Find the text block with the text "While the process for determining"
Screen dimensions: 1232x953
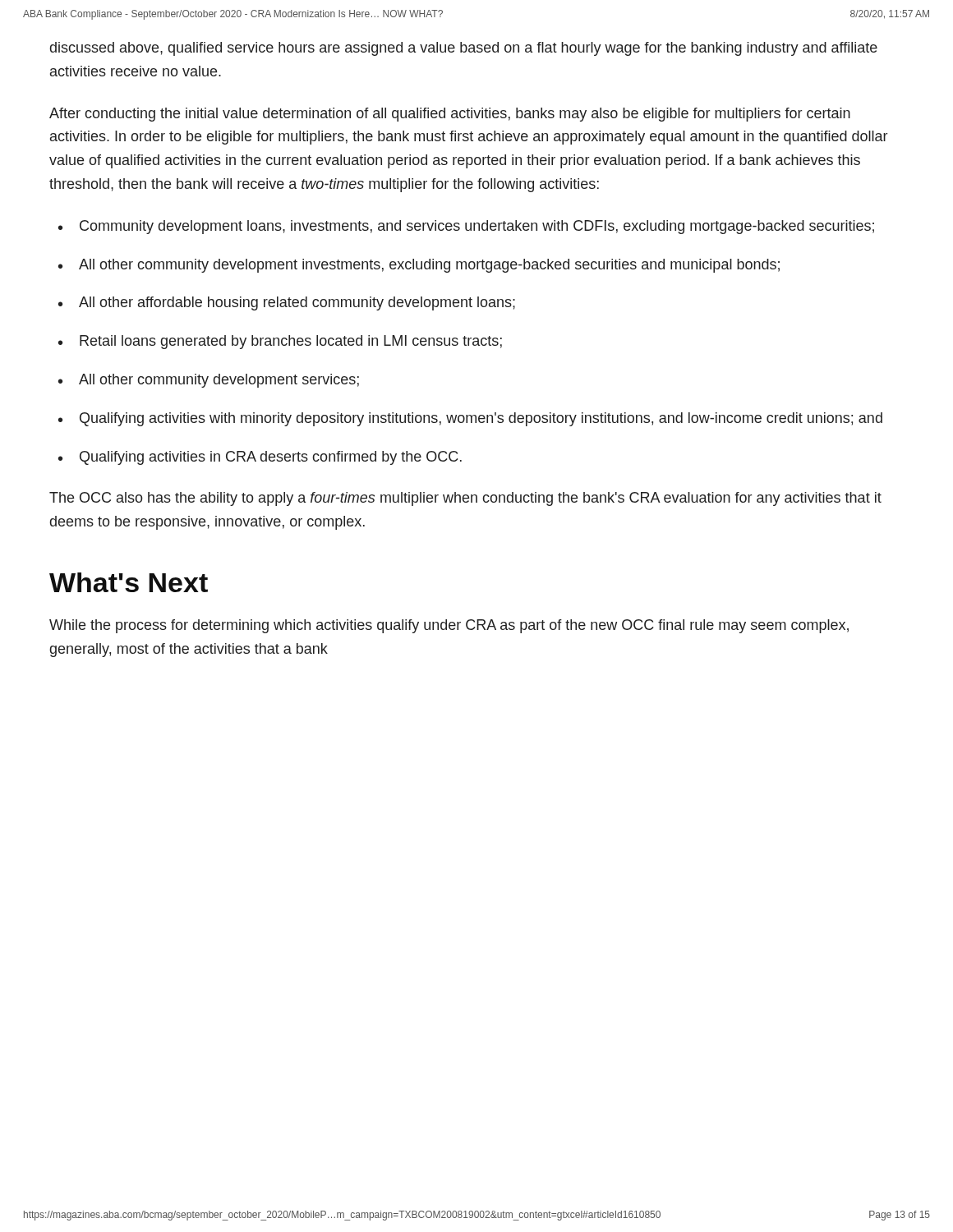[450, 637]
